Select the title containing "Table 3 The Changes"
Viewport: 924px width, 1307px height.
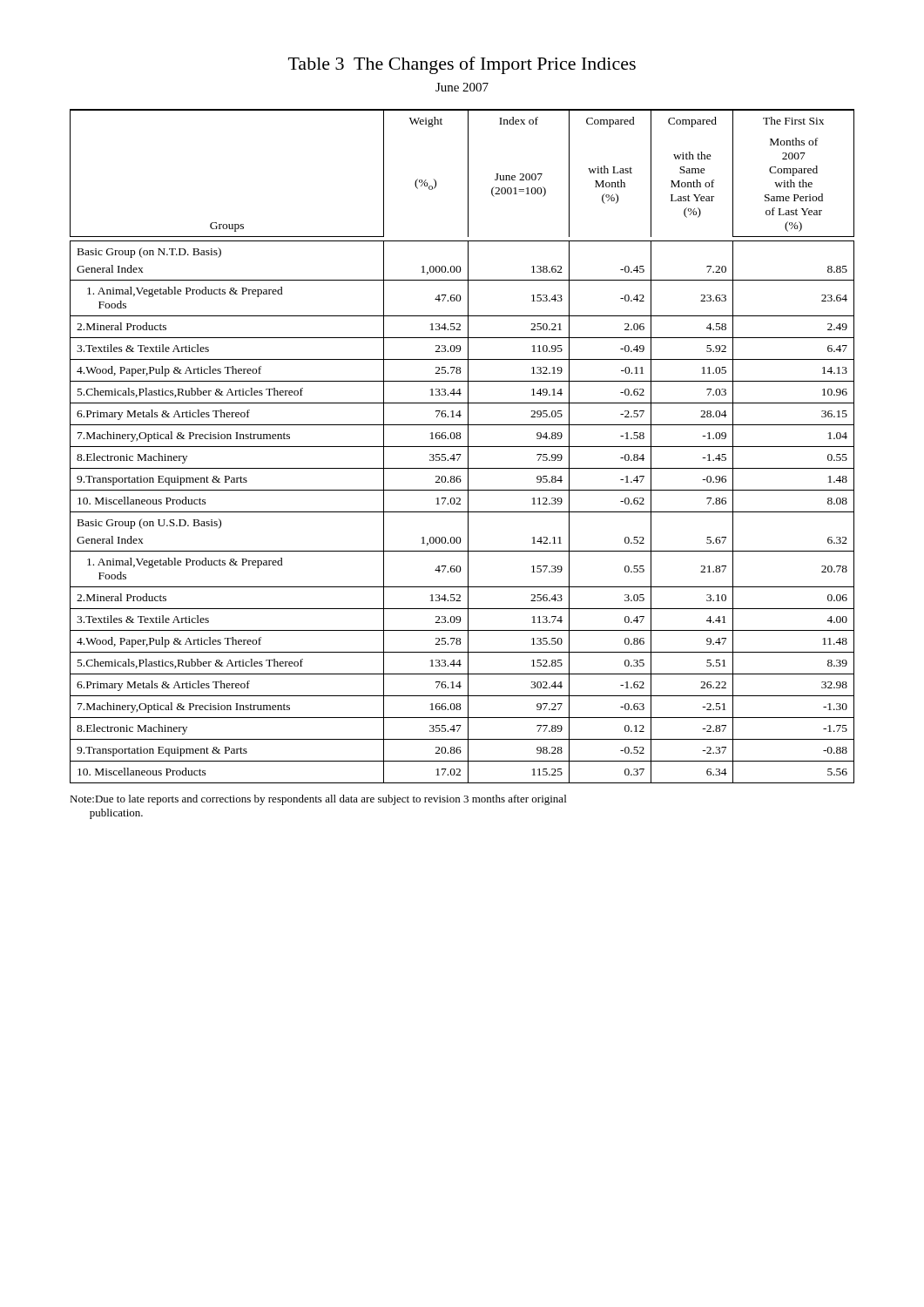coord(462,64)
